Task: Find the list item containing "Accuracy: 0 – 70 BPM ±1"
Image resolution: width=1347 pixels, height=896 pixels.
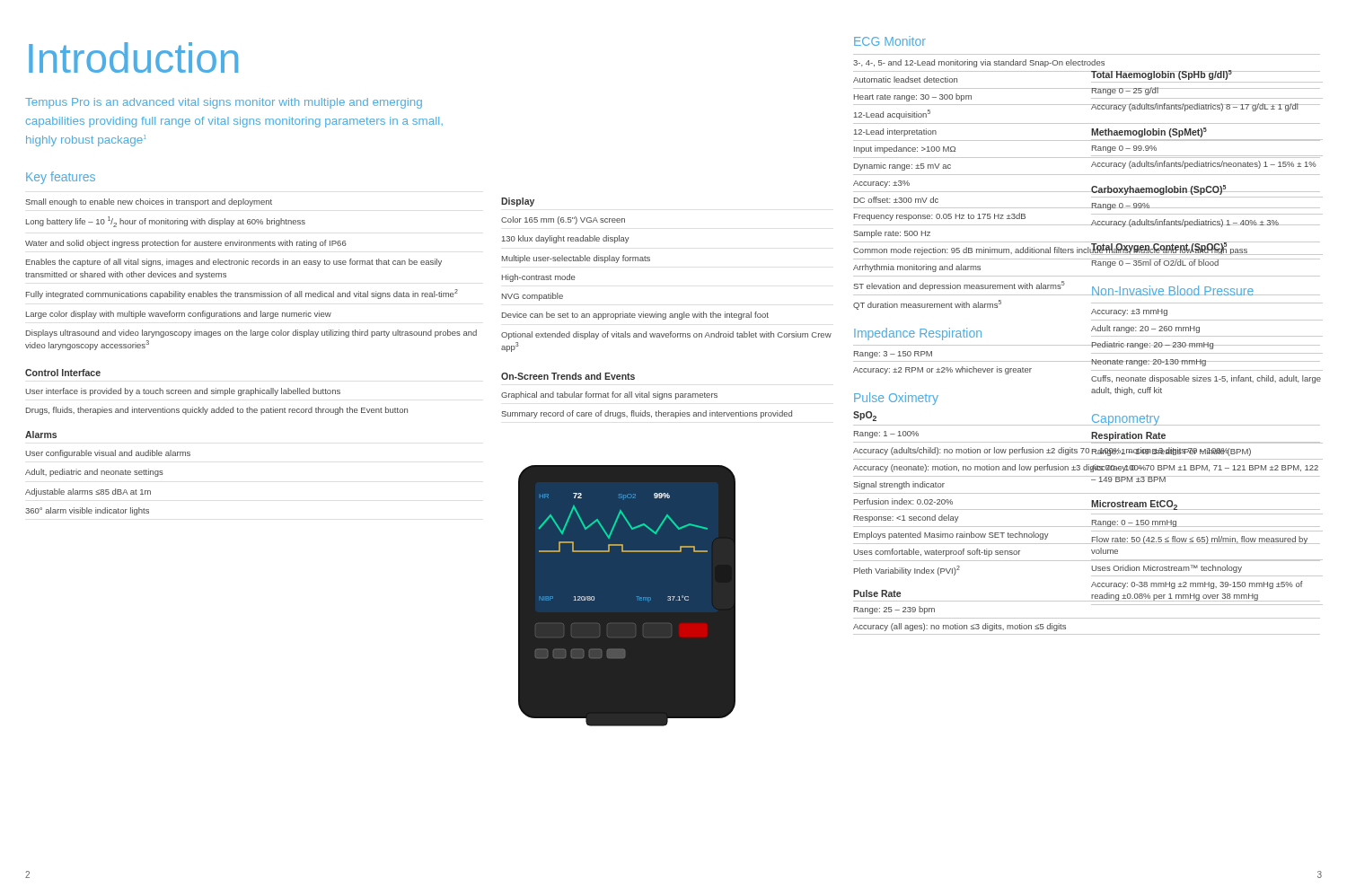Action: [x=1205, y=473]
